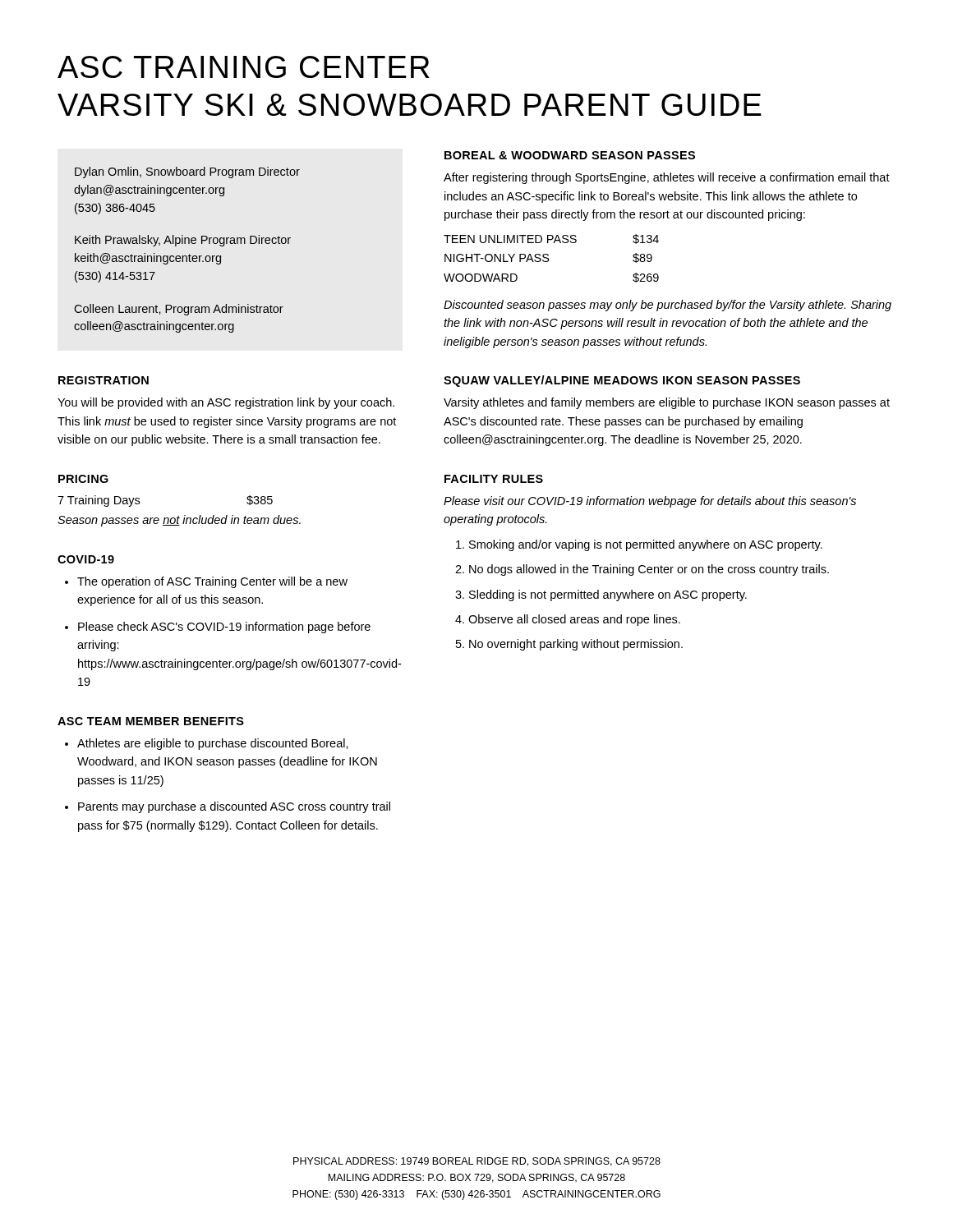The width and height of the screenshot is (953, 1232).
Task: Select the list item that says "Sledding is not permitted anywhere"
Action: (608, 594)
